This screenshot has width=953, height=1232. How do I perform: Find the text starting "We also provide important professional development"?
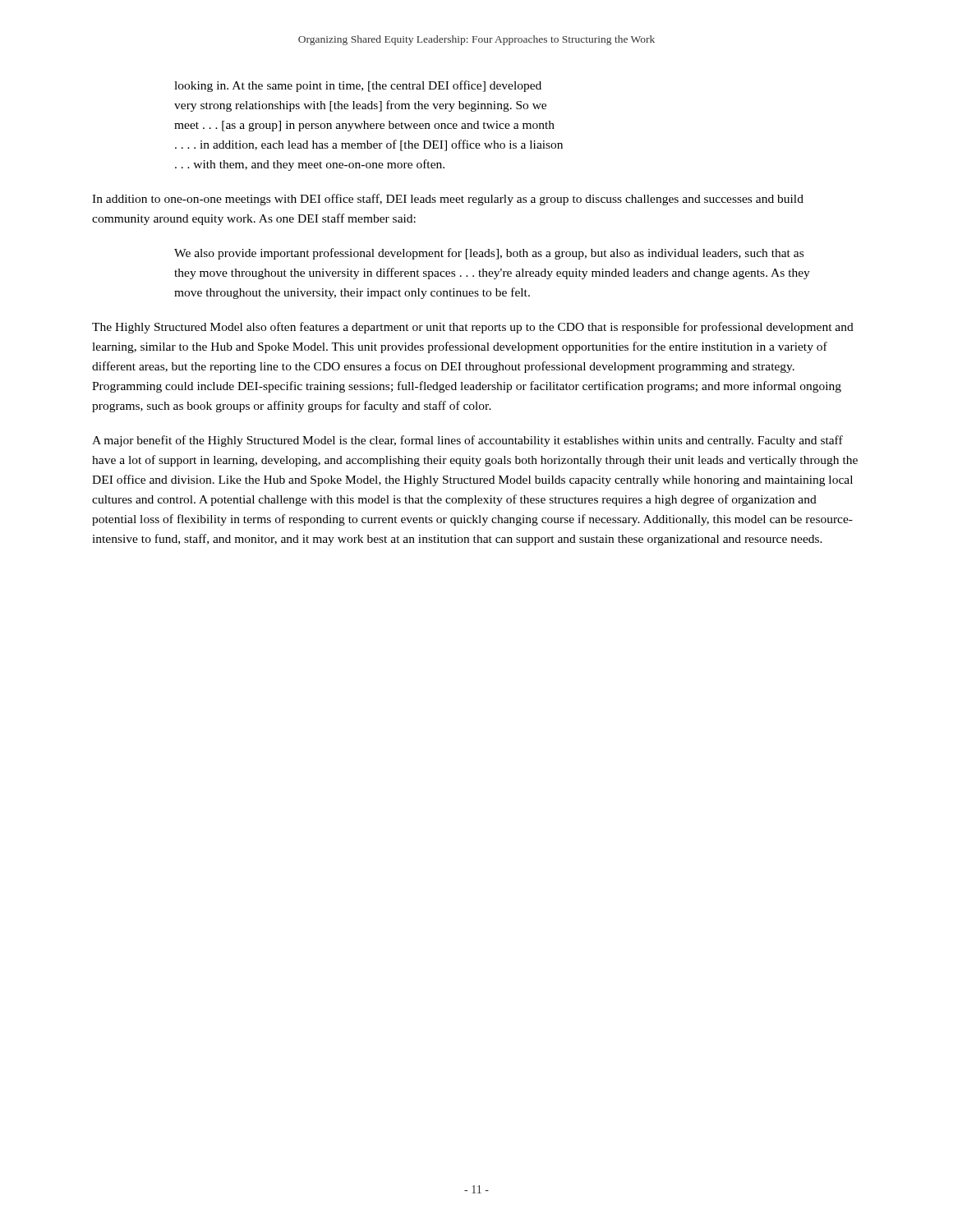pyautogui.click(x=501, y=273)
